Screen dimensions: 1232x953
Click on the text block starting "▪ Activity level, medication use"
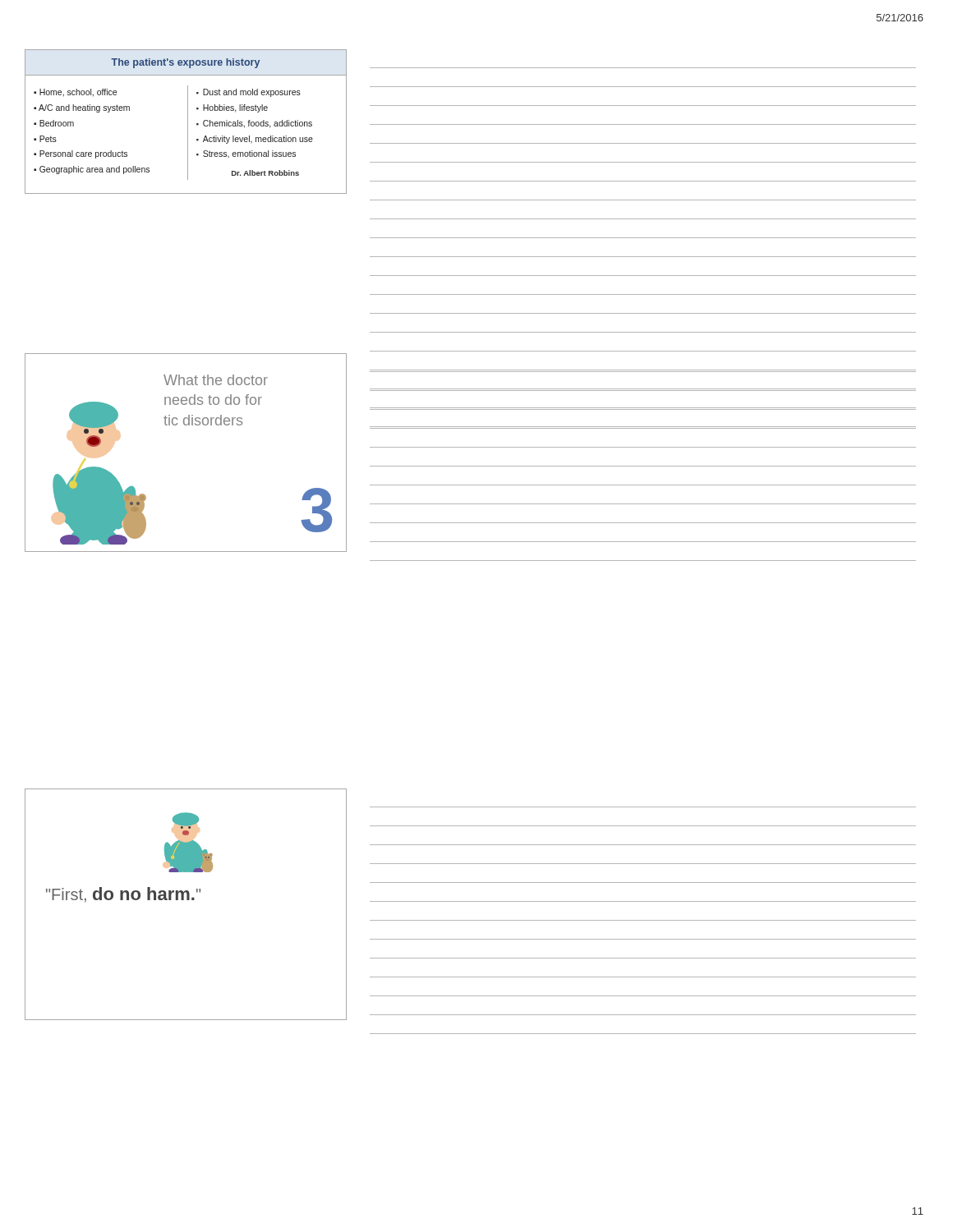coord(254,140)
